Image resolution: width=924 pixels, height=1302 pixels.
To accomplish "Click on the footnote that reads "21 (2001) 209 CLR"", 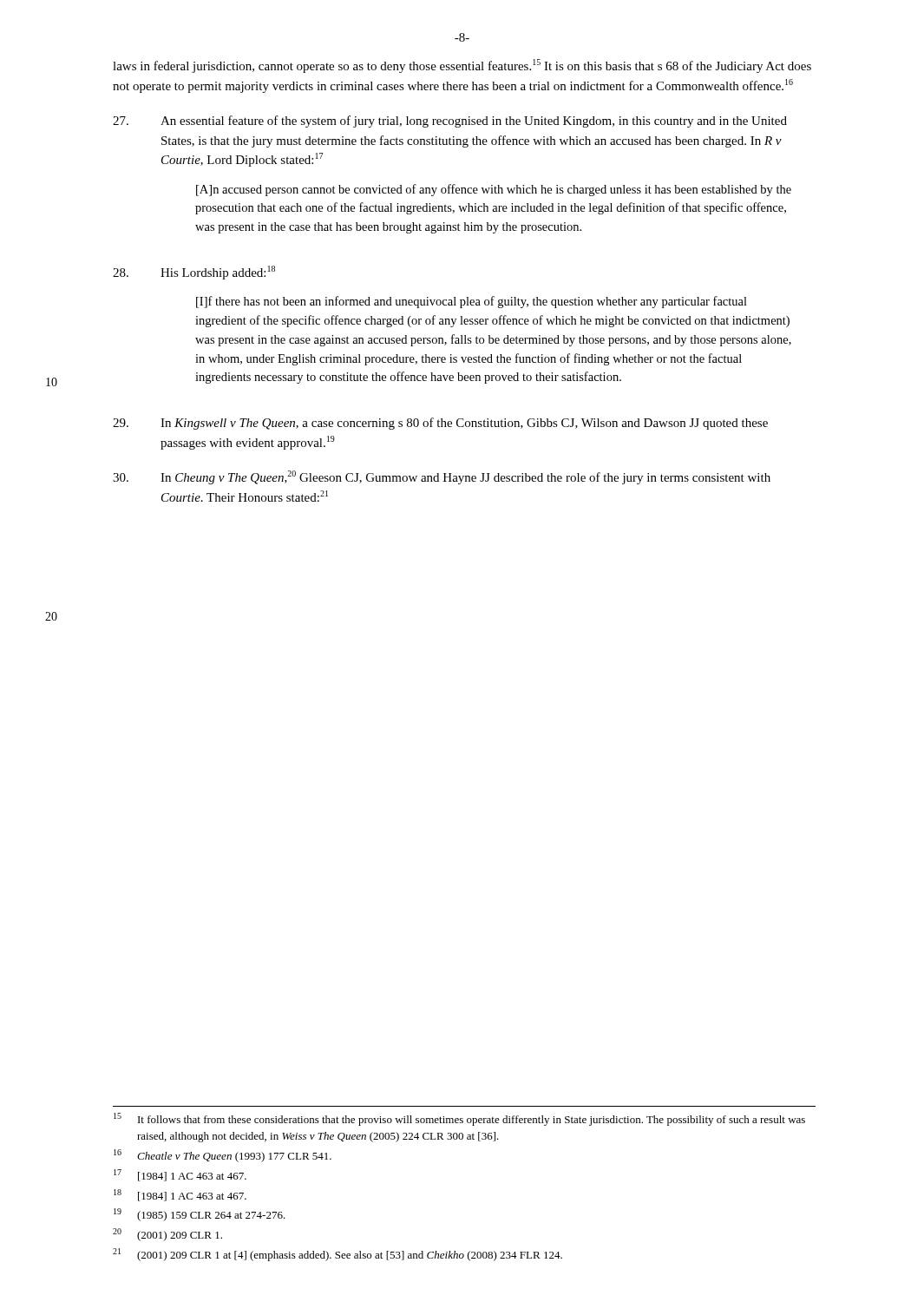I will coord(464,1256).
